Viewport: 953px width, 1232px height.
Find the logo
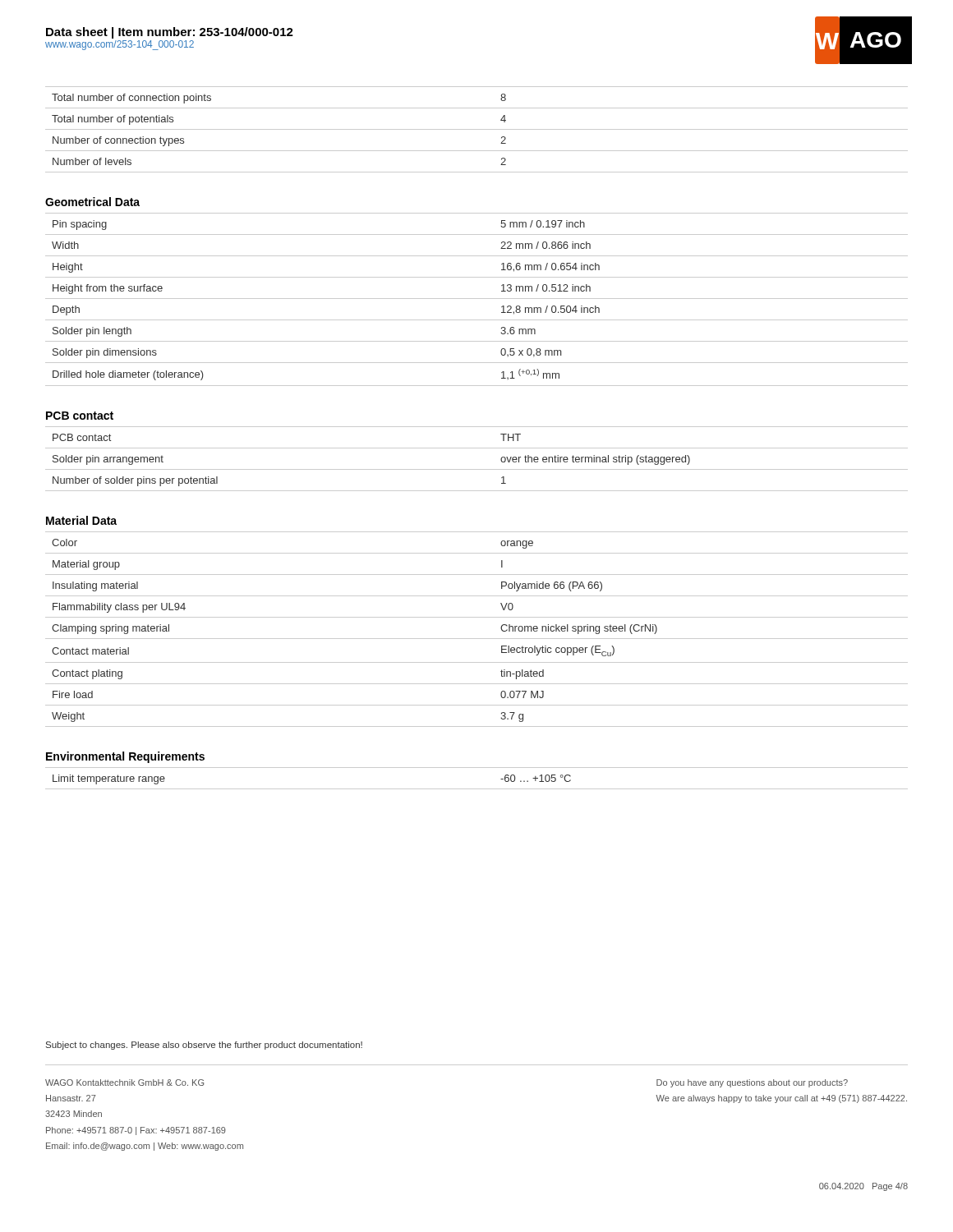[x=863, y=40]
